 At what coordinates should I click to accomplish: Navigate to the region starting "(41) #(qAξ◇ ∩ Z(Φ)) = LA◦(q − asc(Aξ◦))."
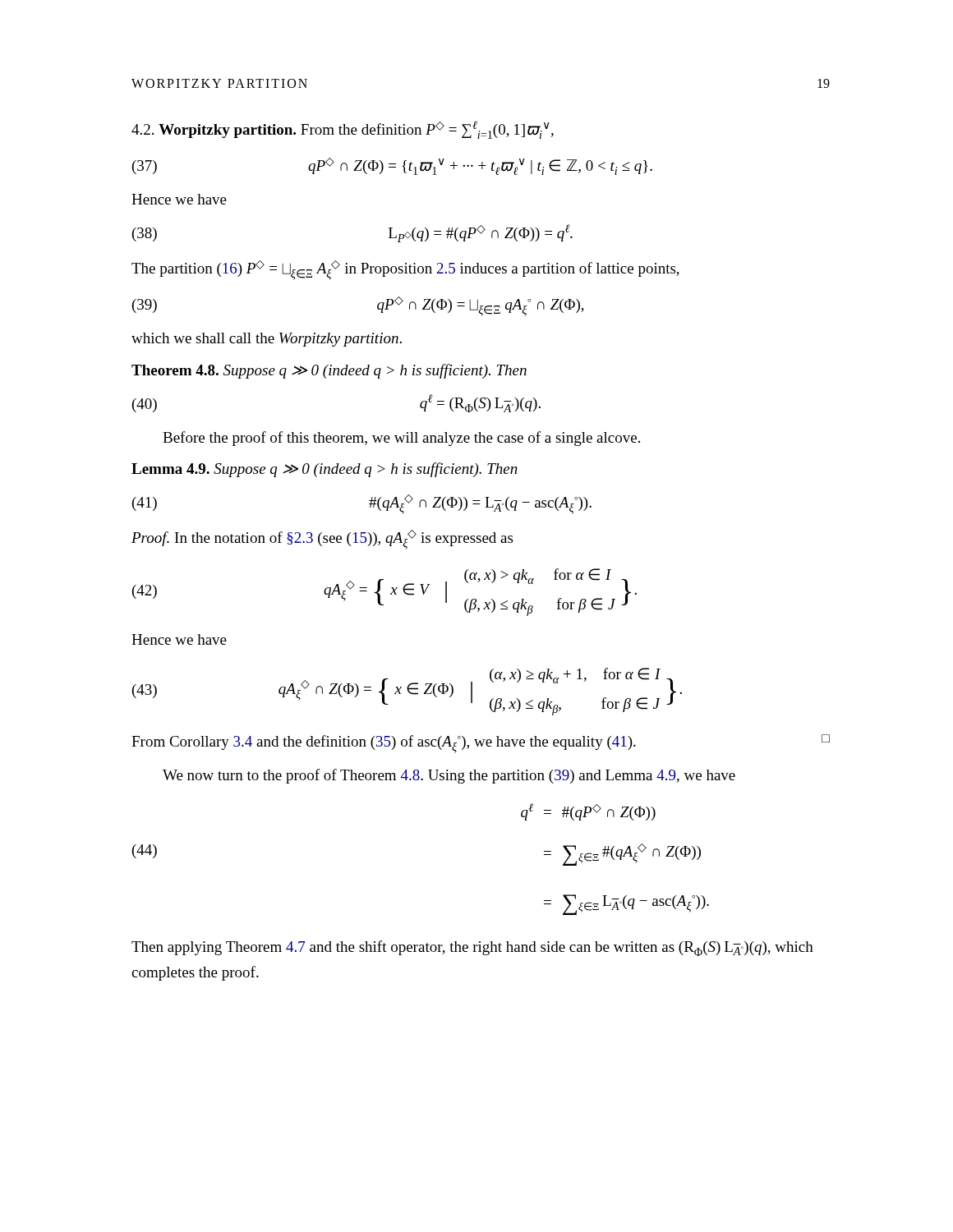[481, 503]
